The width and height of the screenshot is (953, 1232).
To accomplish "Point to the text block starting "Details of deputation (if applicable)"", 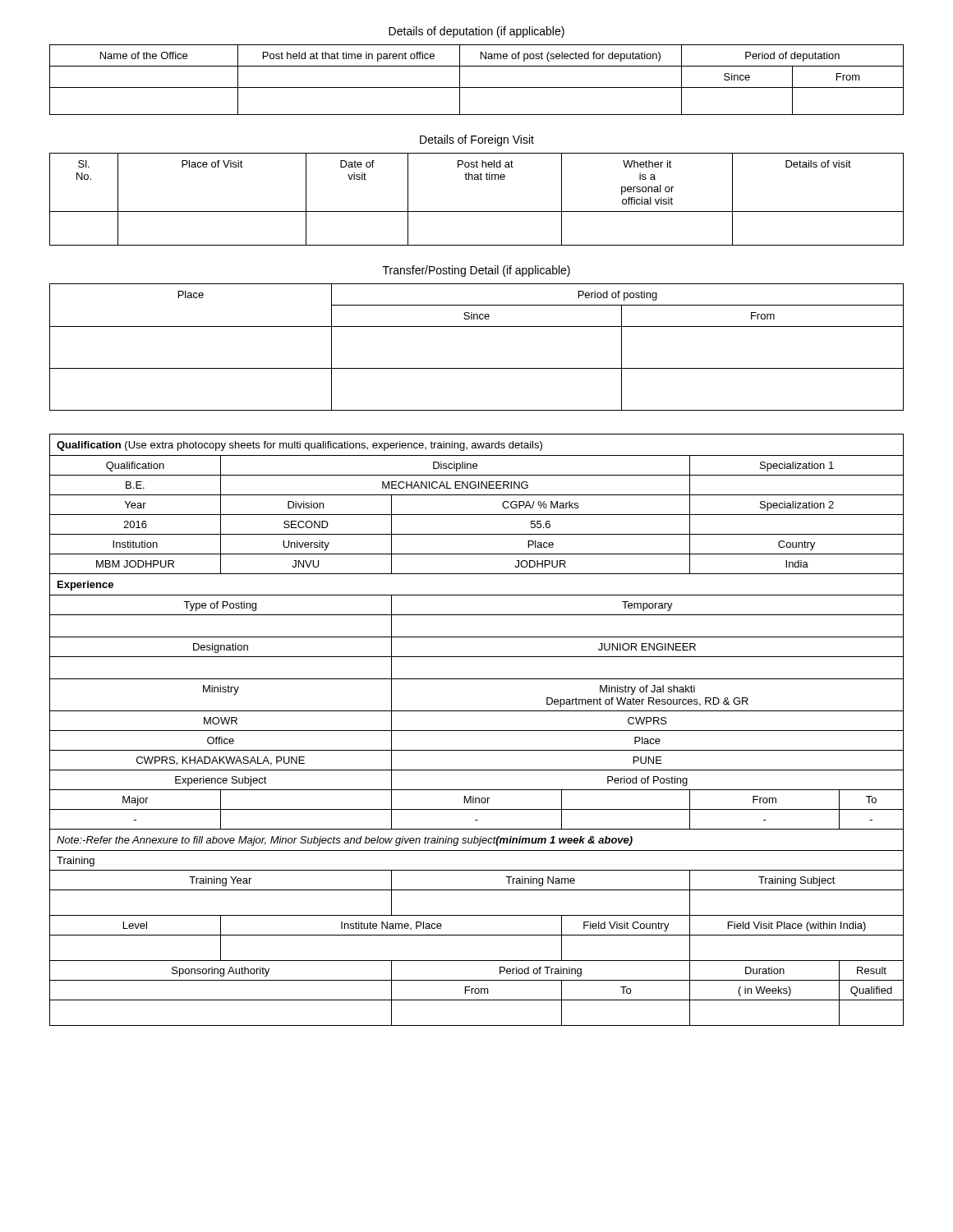I will [476, 31].
